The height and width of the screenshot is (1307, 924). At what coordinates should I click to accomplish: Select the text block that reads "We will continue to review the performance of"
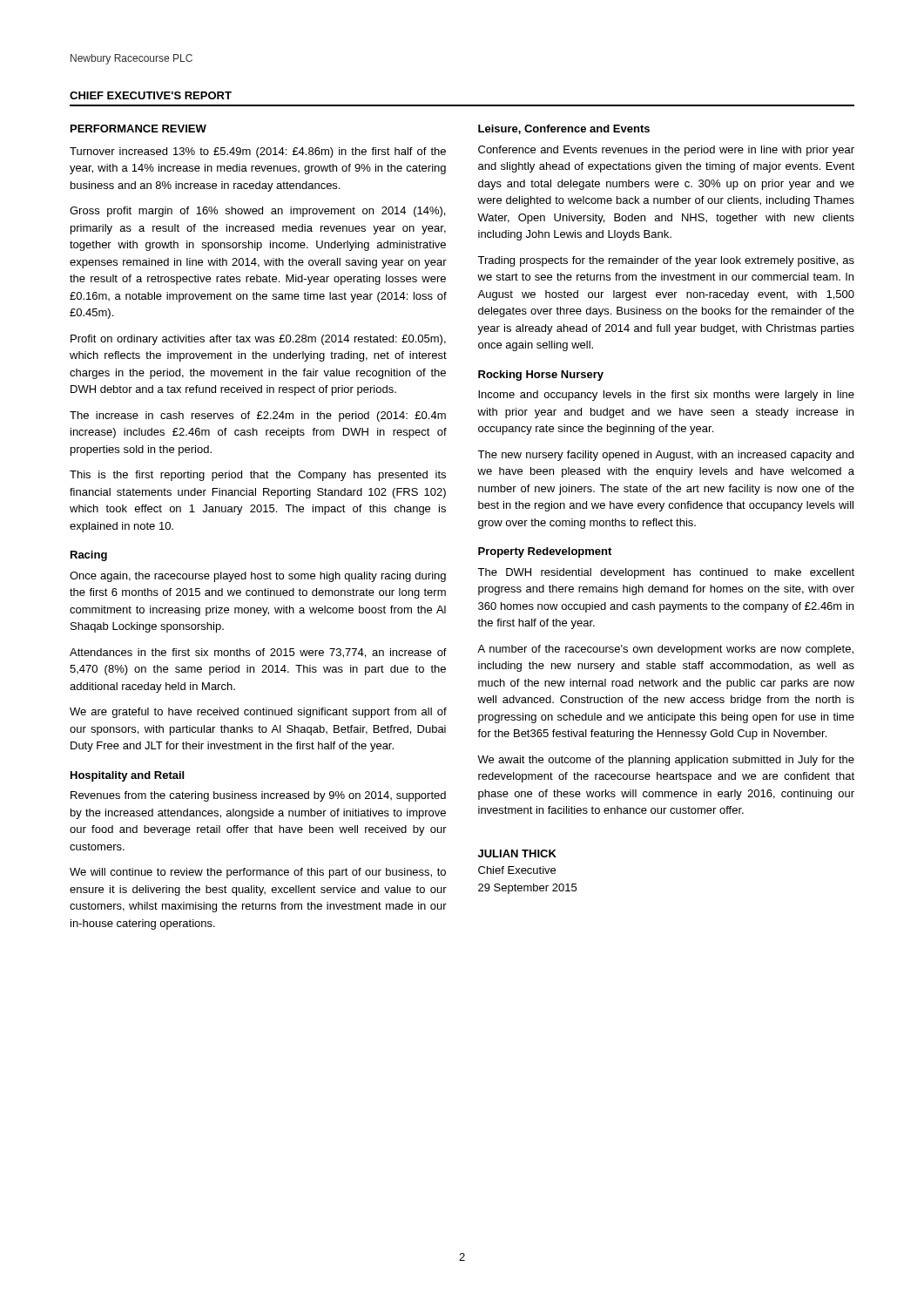258,898
